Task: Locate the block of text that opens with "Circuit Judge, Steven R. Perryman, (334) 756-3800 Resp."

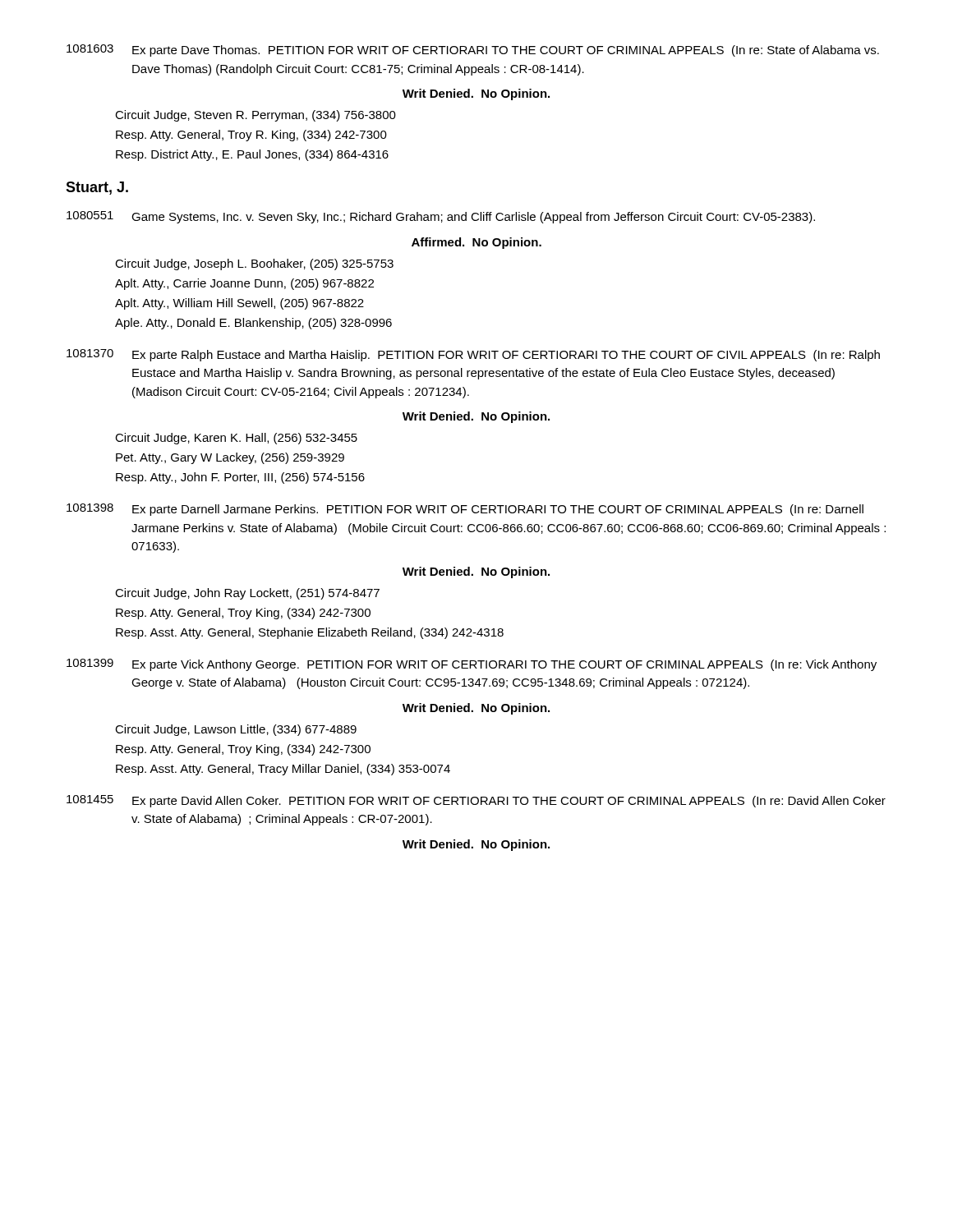Action: point(256,116)
